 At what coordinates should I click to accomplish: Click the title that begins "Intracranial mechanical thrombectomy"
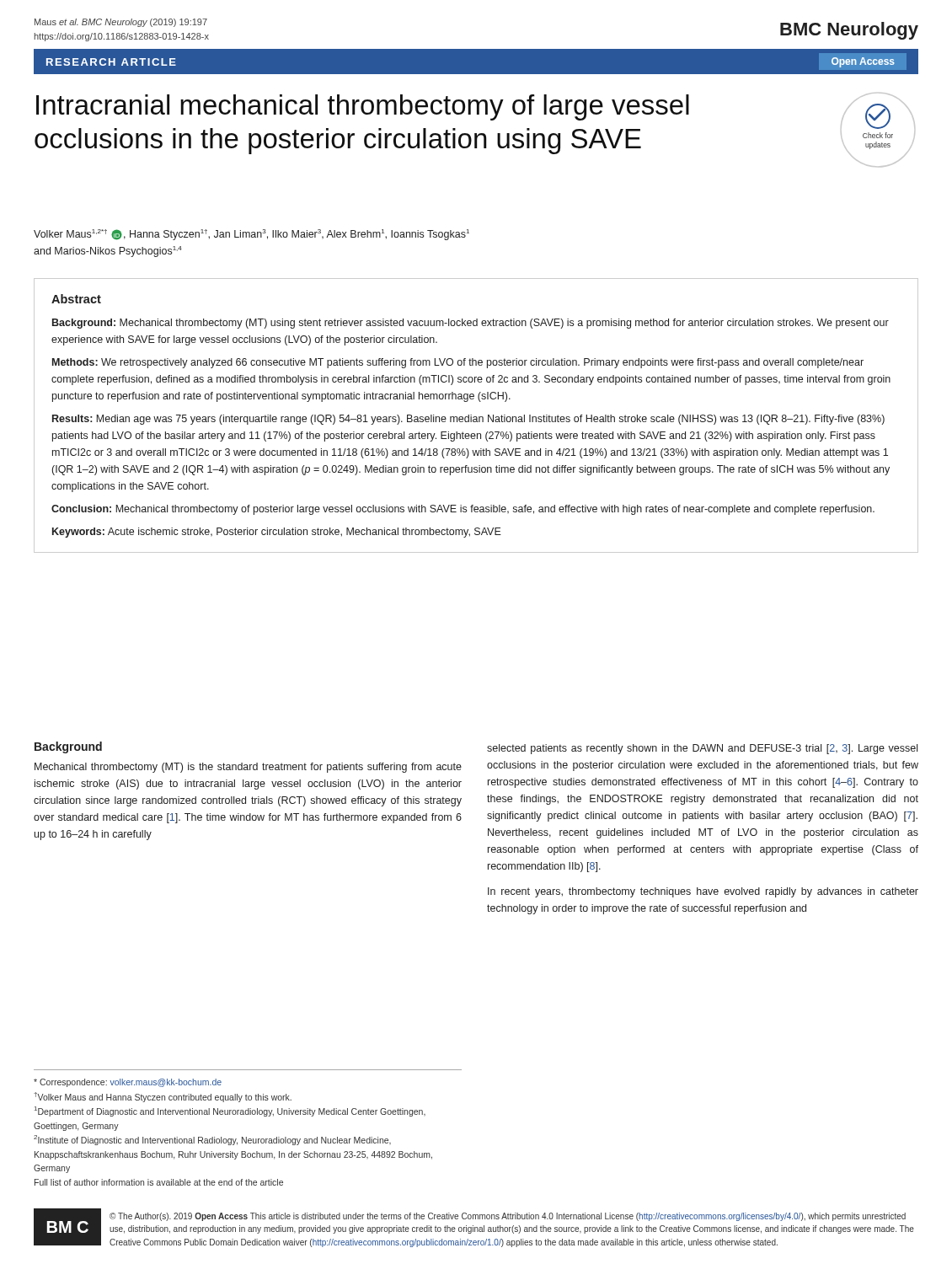point(362,122)
